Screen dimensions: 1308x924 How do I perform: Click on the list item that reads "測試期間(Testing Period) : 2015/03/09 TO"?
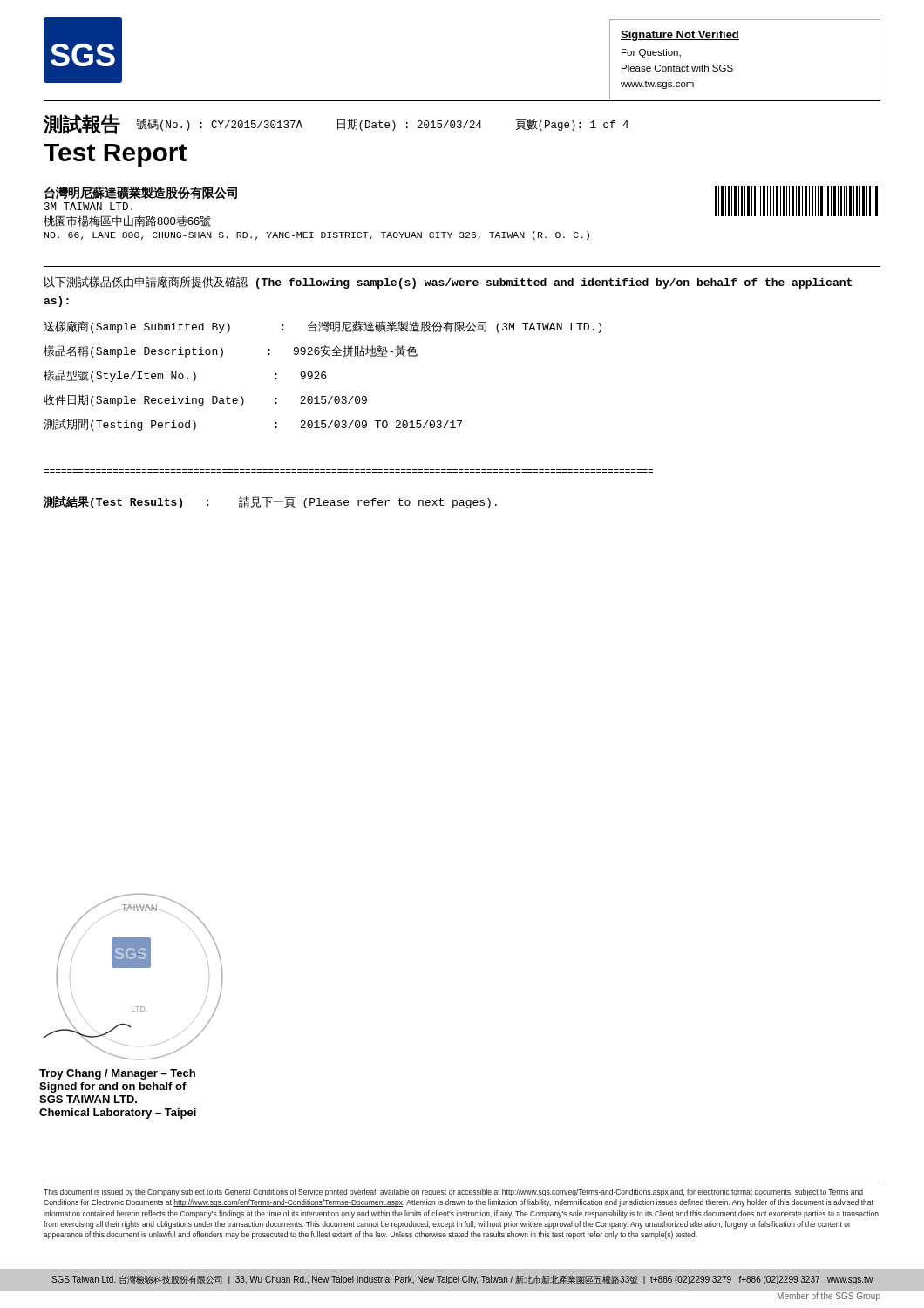pos(119,424)
